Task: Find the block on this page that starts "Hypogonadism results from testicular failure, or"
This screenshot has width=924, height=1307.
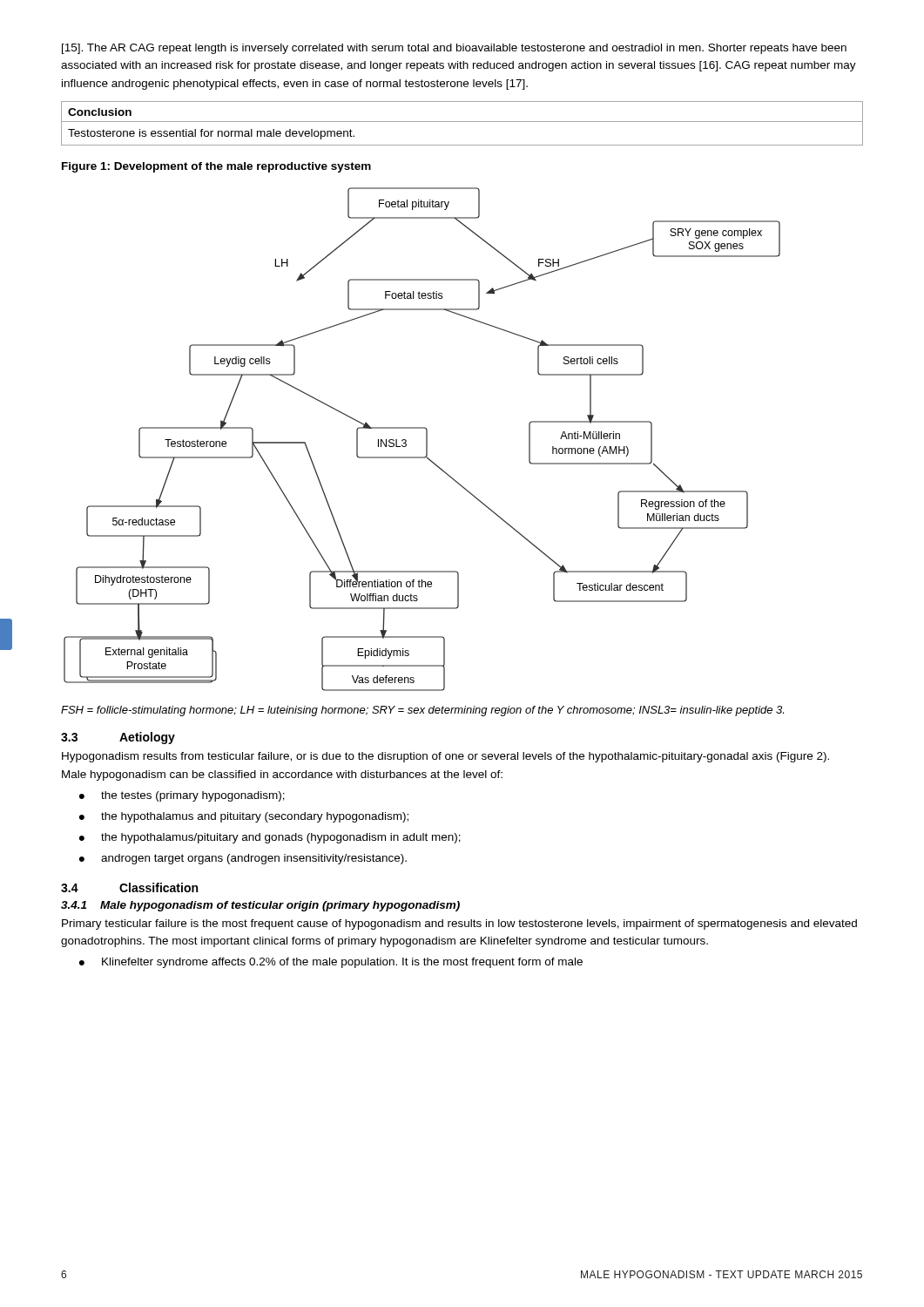Action: click(446, 765)
